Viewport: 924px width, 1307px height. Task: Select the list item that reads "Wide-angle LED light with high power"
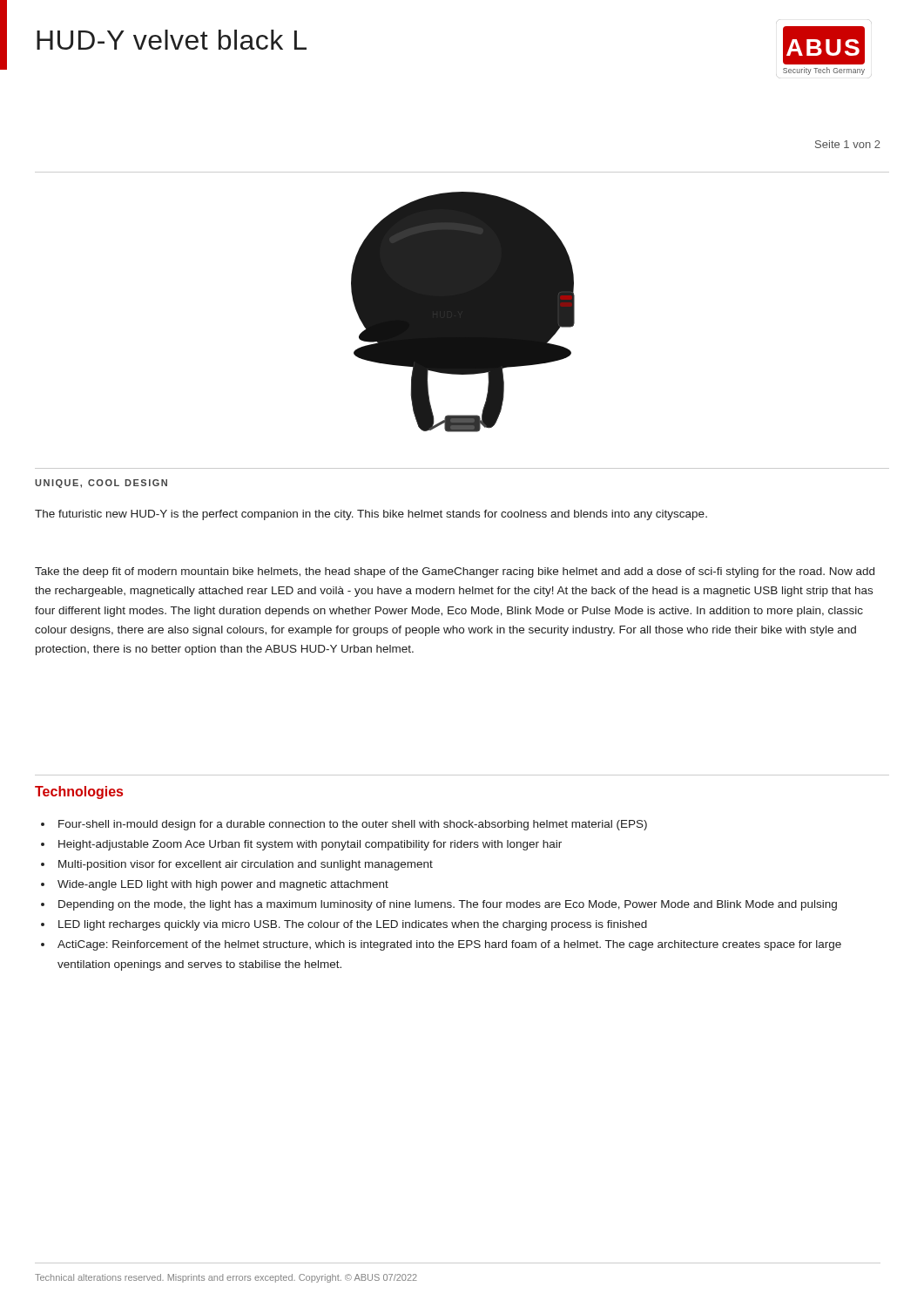[223, 884]
